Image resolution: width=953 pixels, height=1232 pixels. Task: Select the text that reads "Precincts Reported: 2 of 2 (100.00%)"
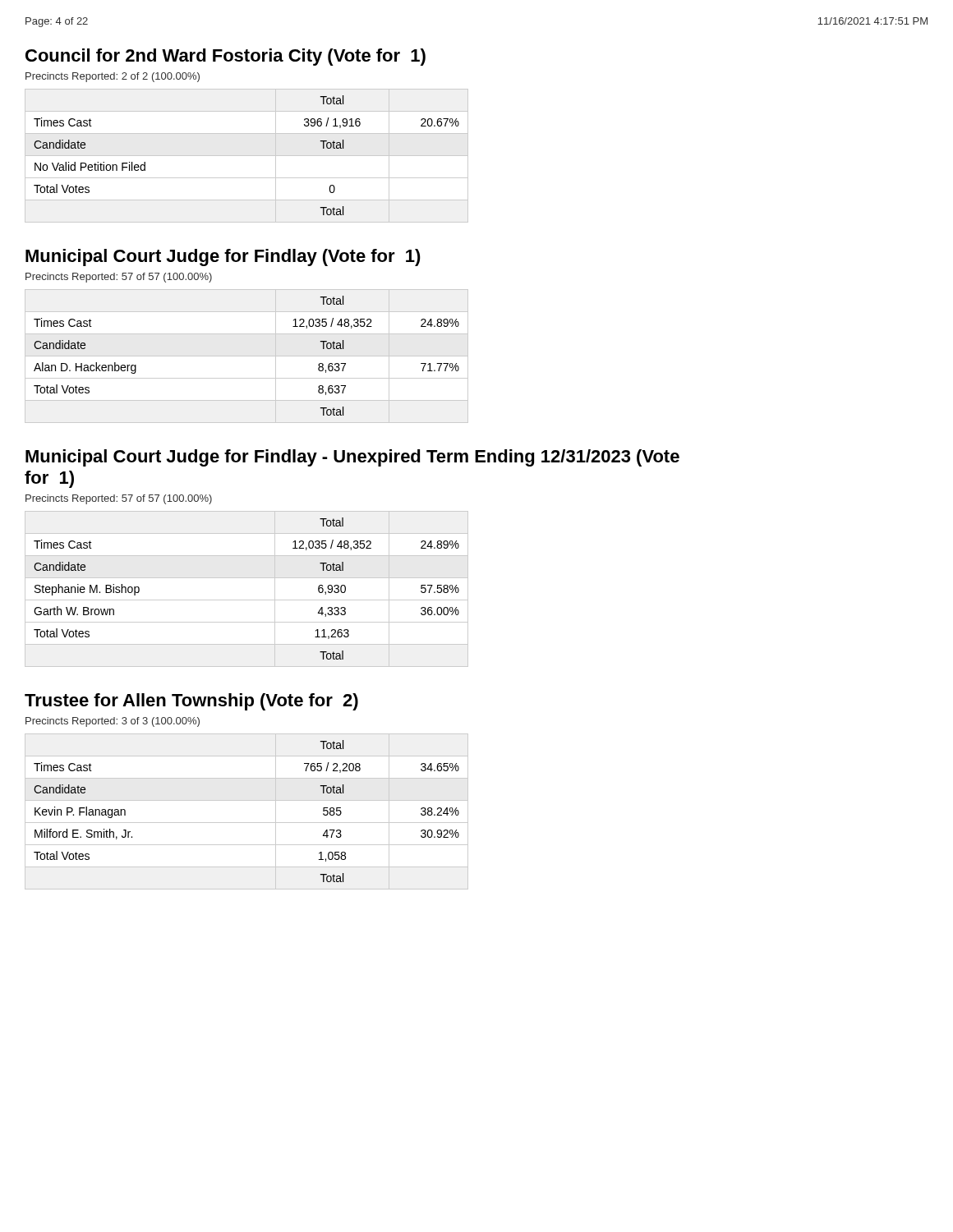click(x=113, y=76)
